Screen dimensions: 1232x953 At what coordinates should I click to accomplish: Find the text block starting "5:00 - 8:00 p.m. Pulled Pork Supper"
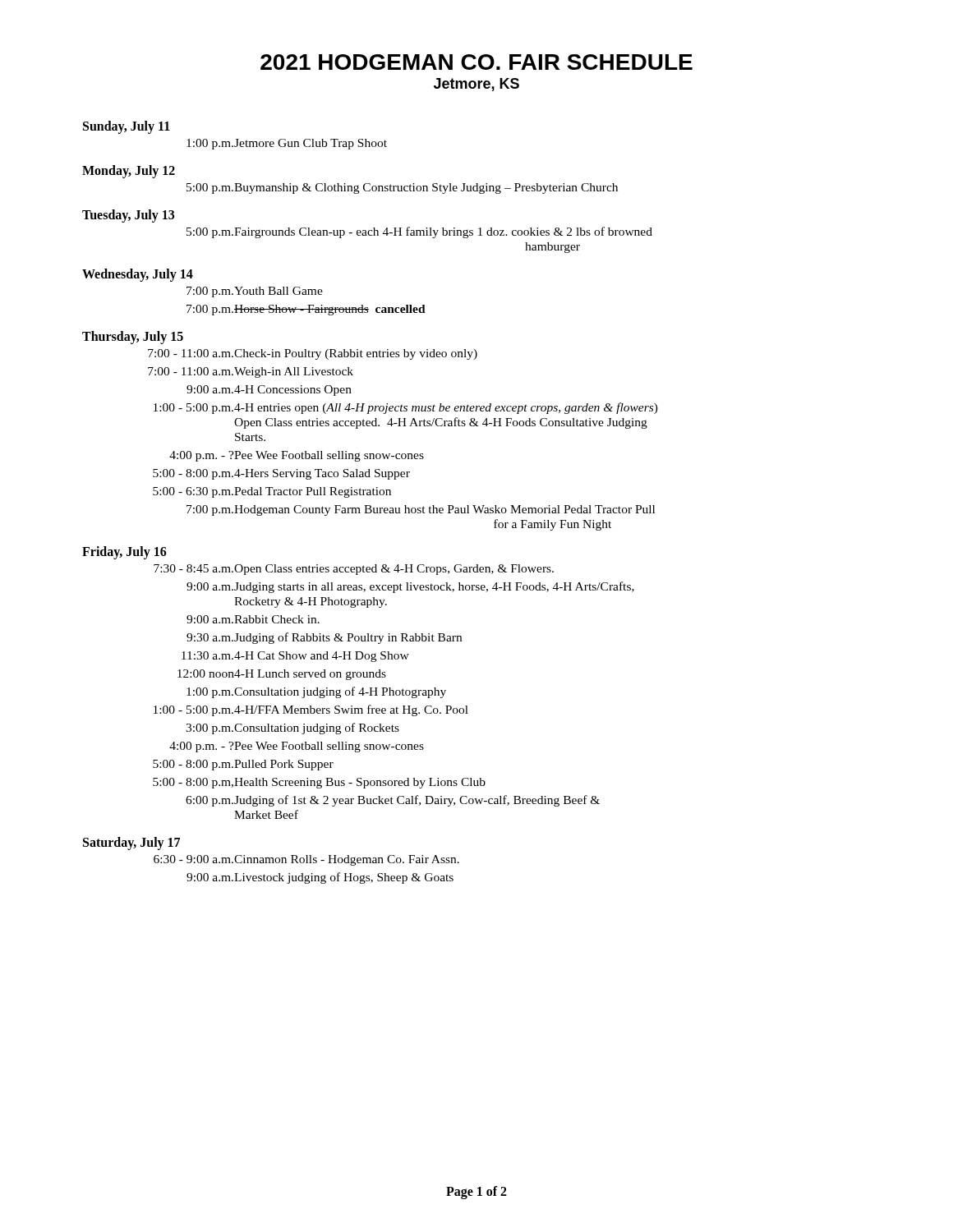click(243, 765)
